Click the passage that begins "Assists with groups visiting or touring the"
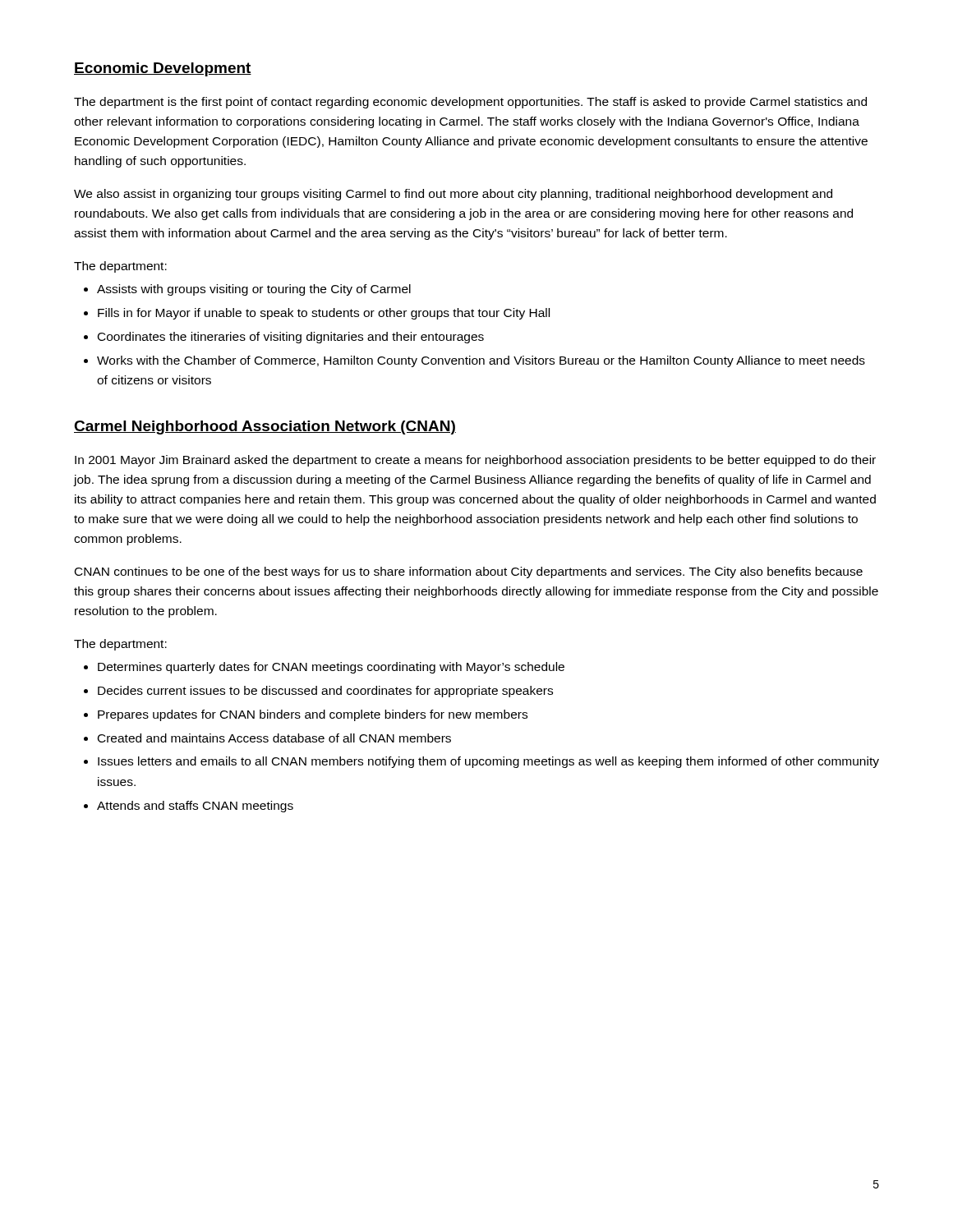953x1232 pixels. coord(254,289)
